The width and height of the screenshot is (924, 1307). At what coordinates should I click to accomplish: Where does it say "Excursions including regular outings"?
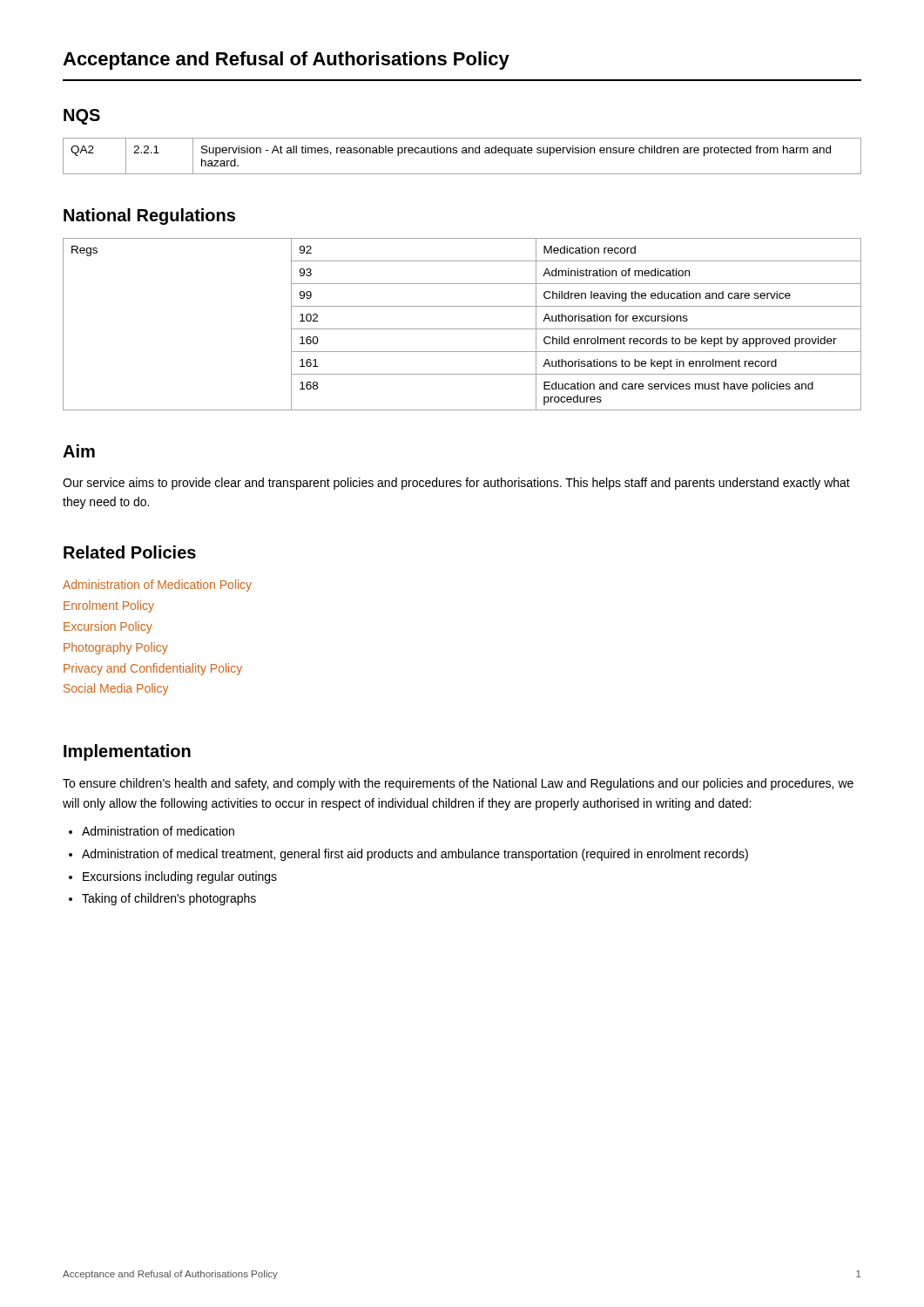pos(180,877)
